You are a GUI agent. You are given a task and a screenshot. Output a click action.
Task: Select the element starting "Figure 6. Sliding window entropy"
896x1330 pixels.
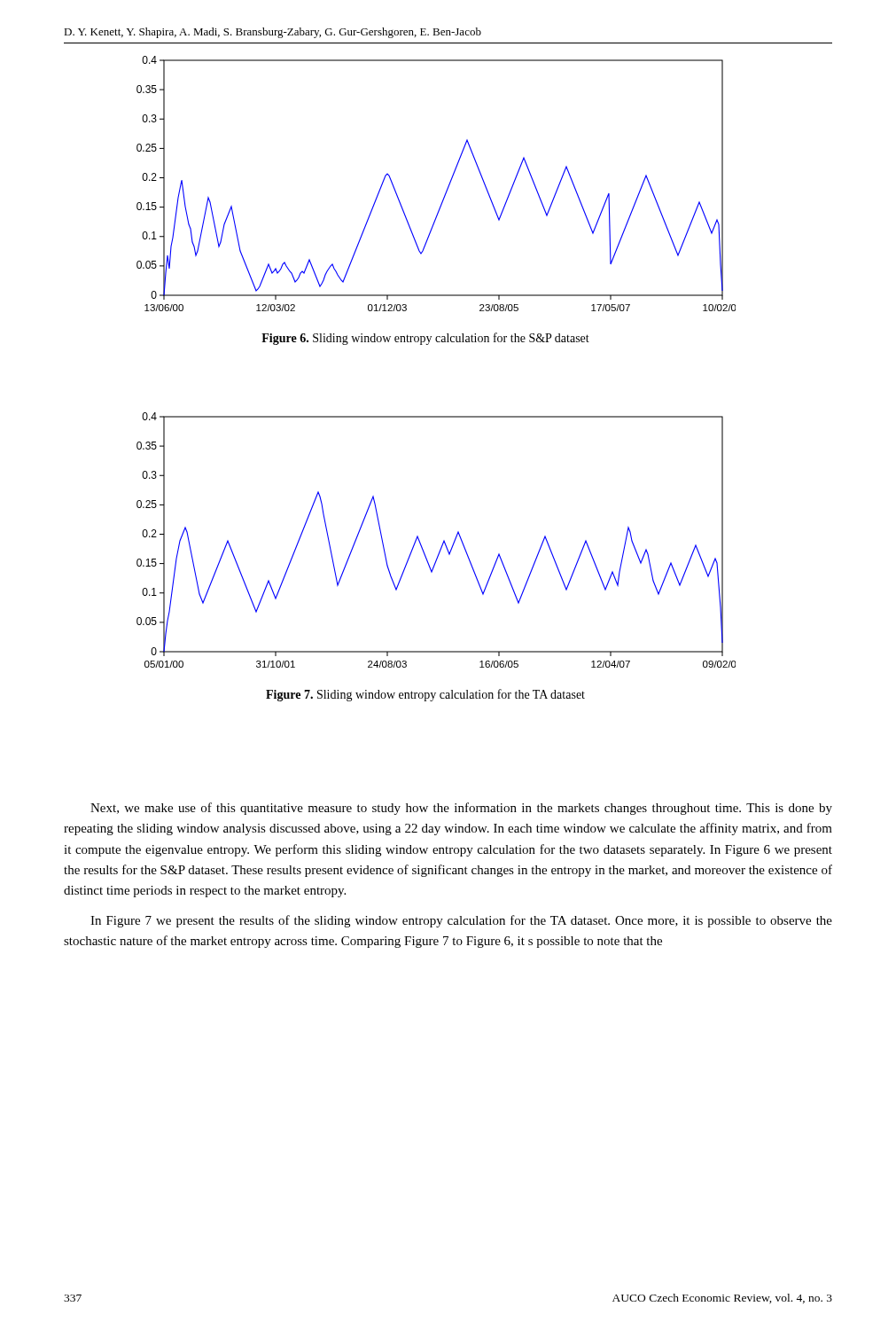tap(425, 338)
